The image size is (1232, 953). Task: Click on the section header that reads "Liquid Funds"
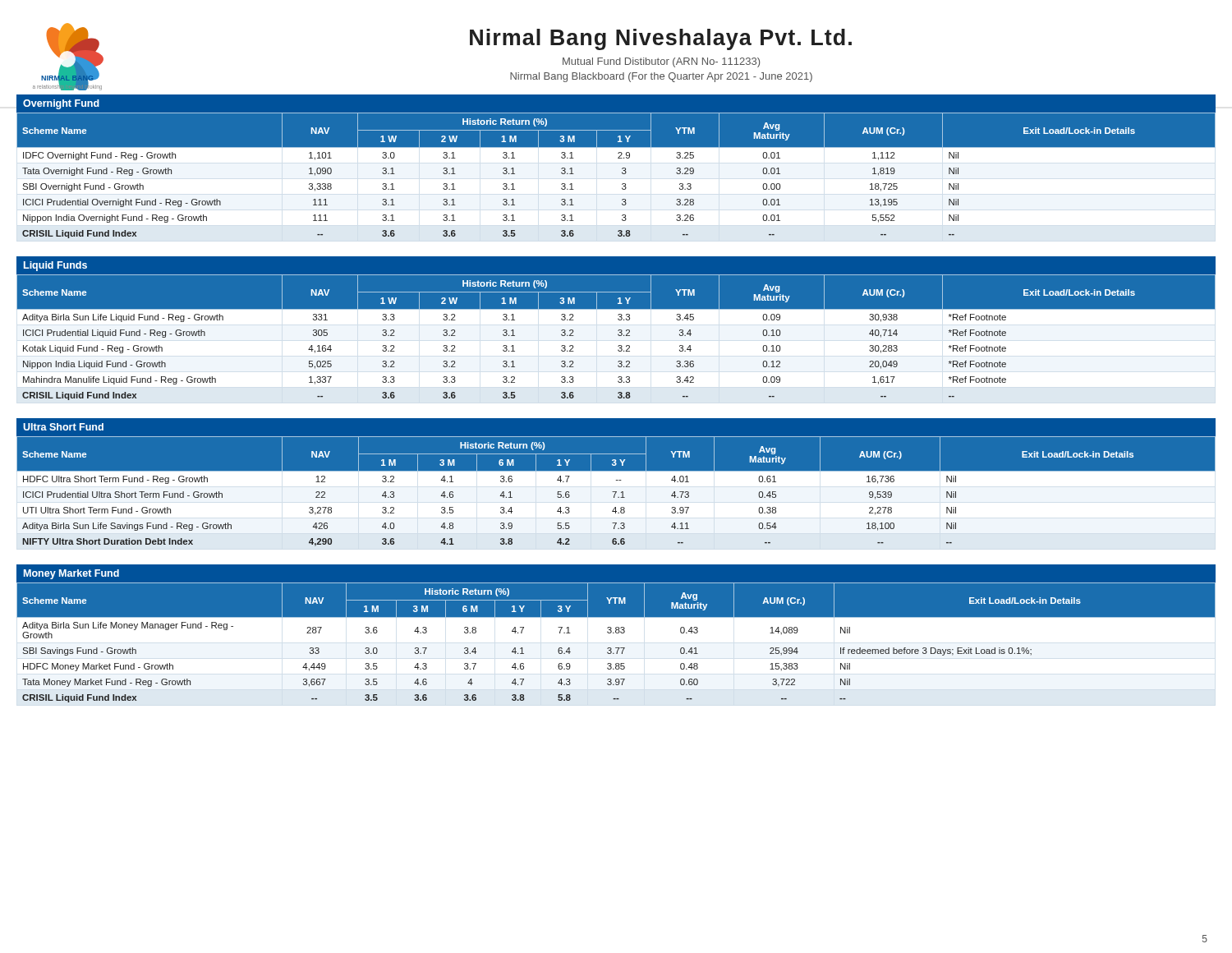(55, 265)
